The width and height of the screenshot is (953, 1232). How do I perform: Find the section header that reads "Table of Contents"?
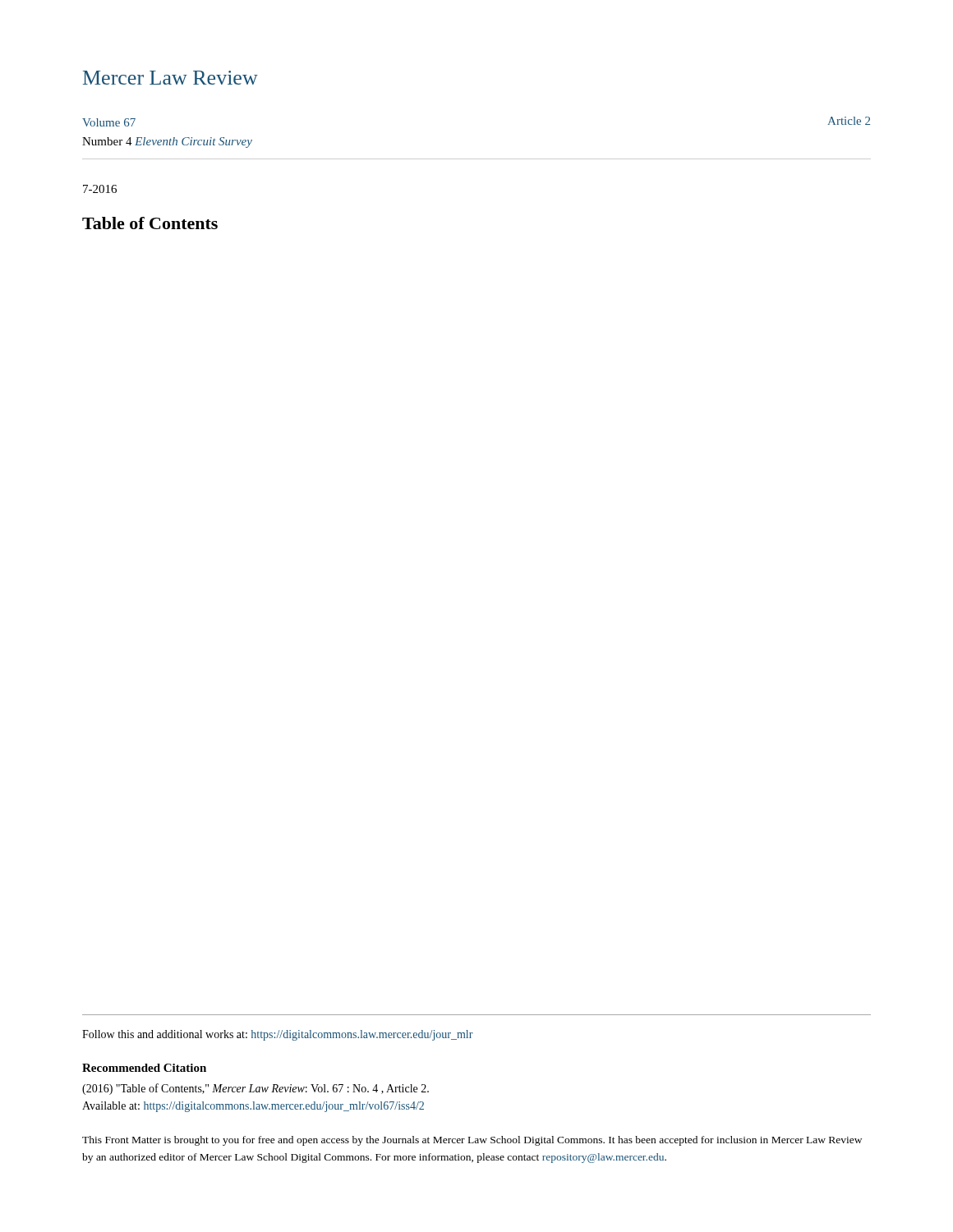click(150, 223)
